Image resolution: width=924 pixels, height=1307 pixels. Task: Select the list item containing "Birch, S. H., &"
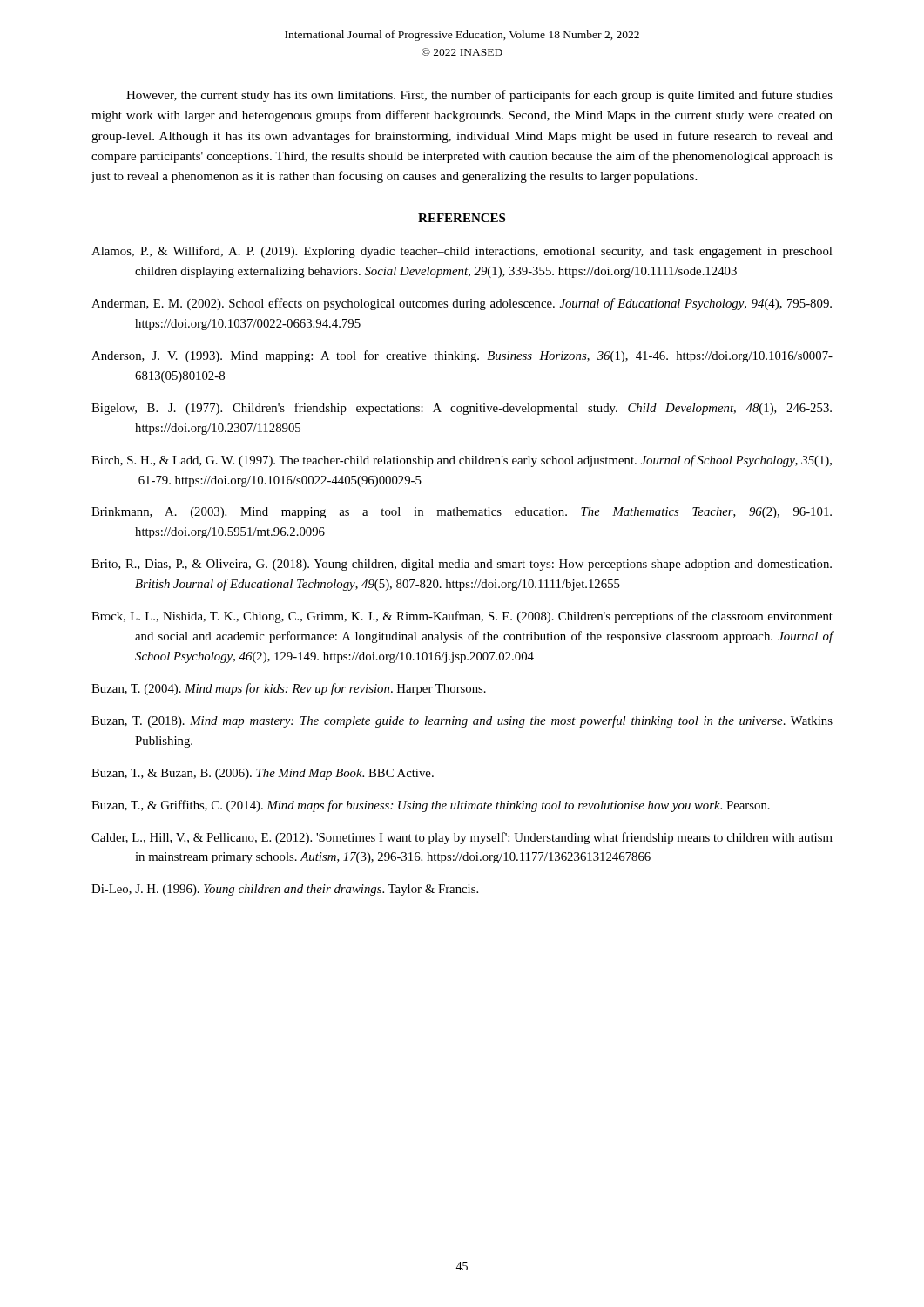(x=462, y=470)
